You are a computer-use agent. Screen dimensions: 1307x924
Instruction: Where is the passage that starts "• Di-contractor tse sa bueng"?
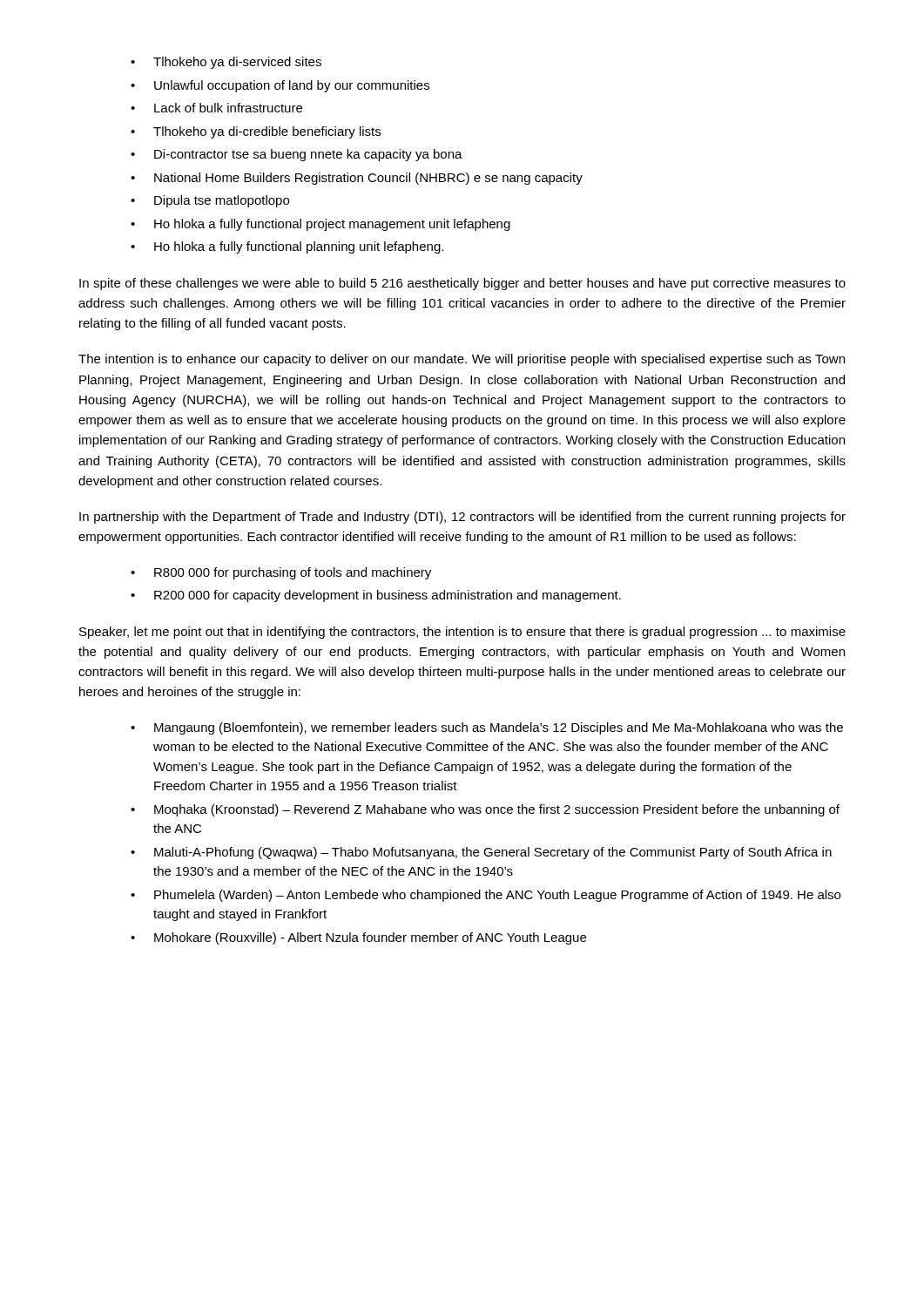296,154
